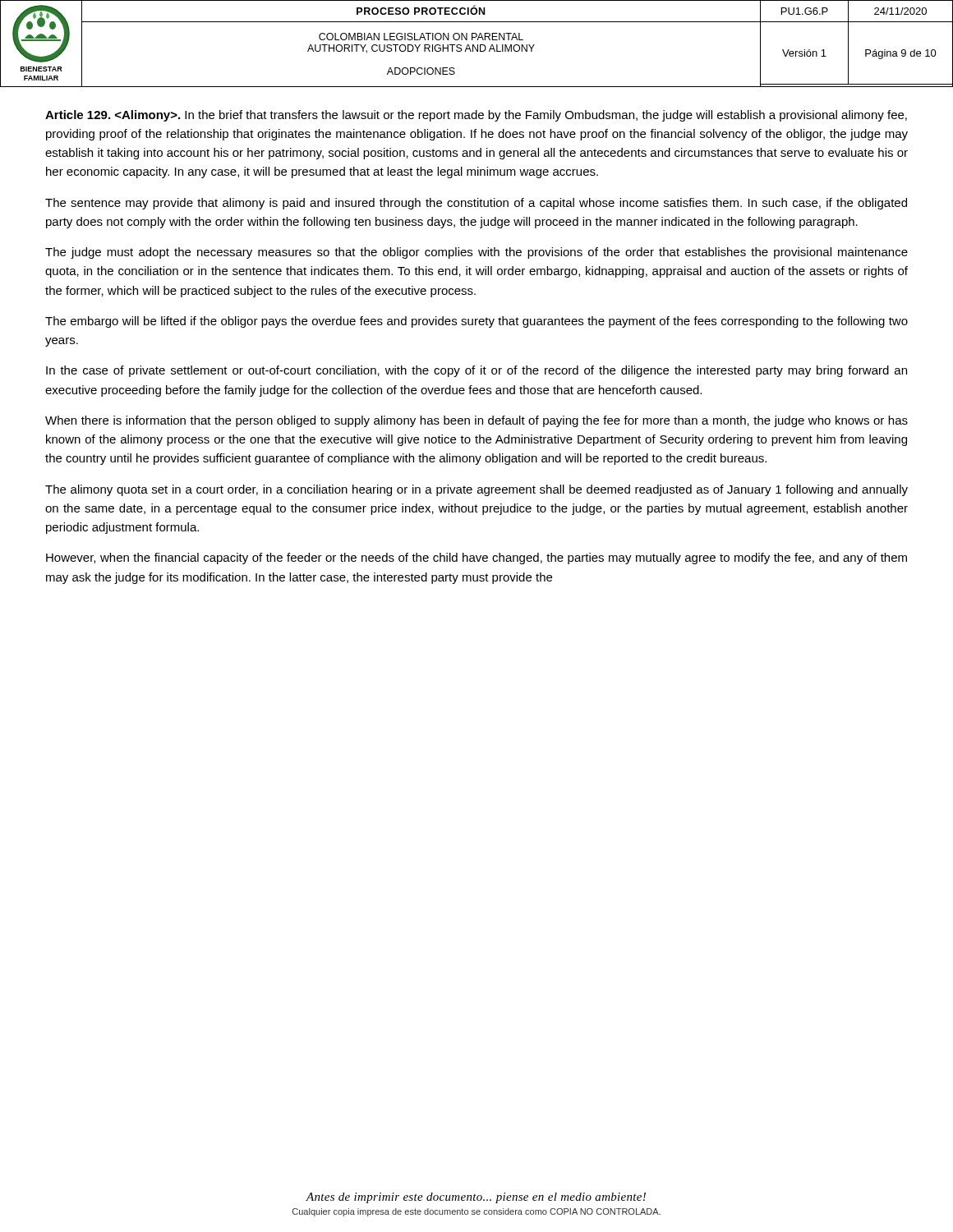Click on the text block containing "The alimony quota set"
The width and height of the screenshot is (953, 1232).
pos(476,508)
